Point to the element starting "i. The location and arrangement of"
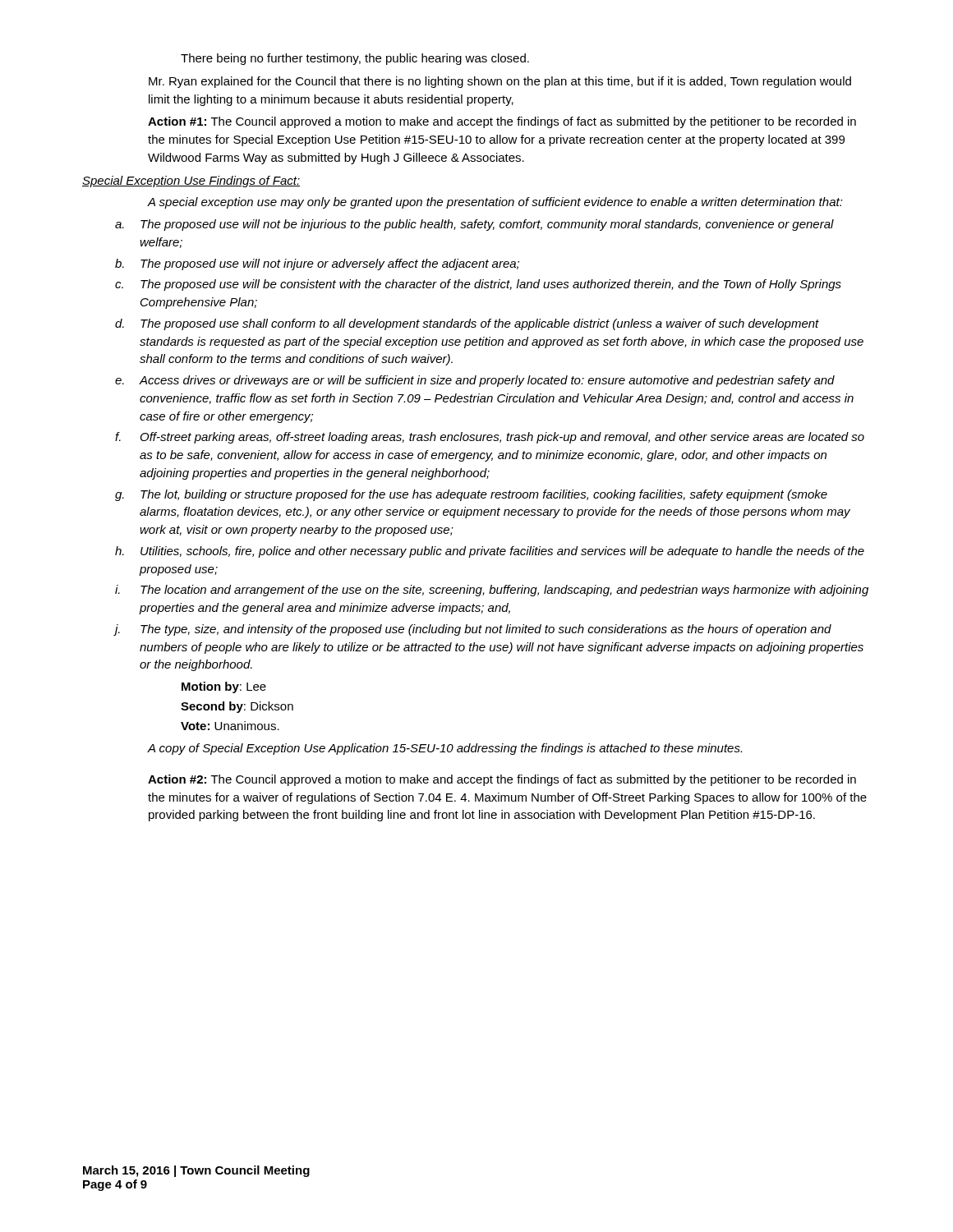The image size is (953, 1232). pyautogui.click(x=493, y=599)
